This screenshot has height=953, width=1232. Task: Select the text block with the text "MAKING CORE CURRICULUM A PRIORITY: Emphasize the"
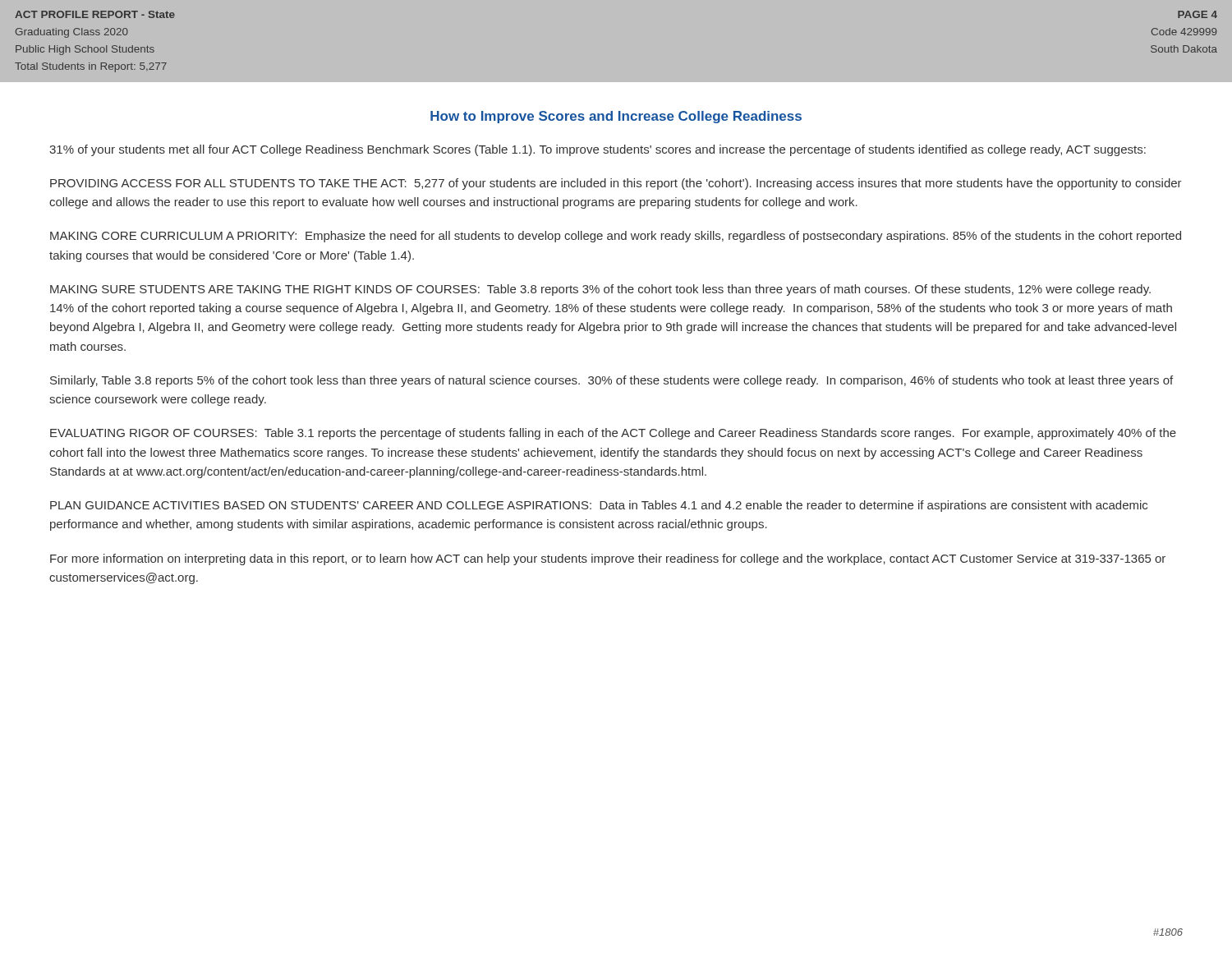click(x=616, y=245)
